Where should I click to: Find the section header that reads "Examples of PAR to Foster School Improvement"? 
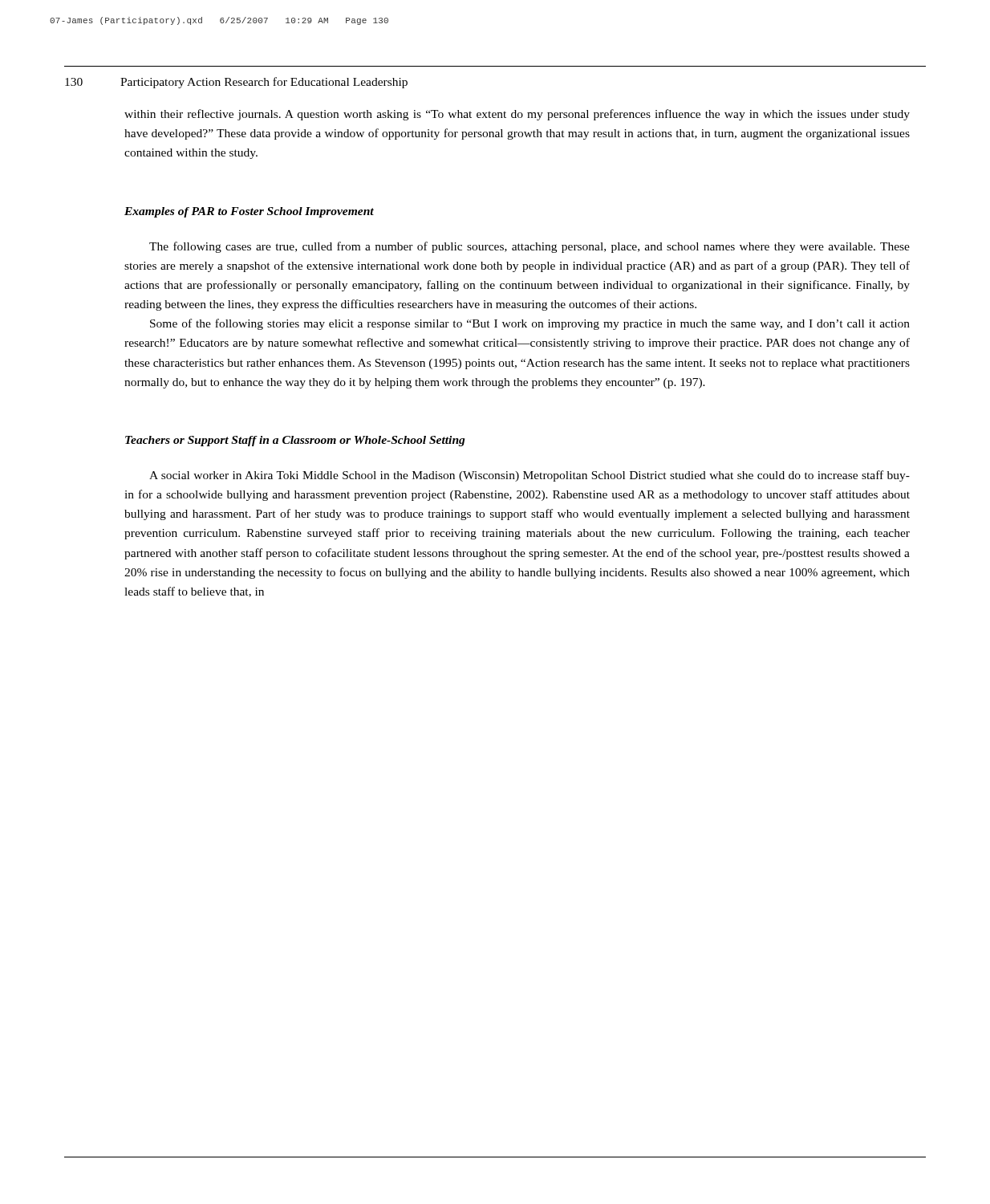[249, 210]
